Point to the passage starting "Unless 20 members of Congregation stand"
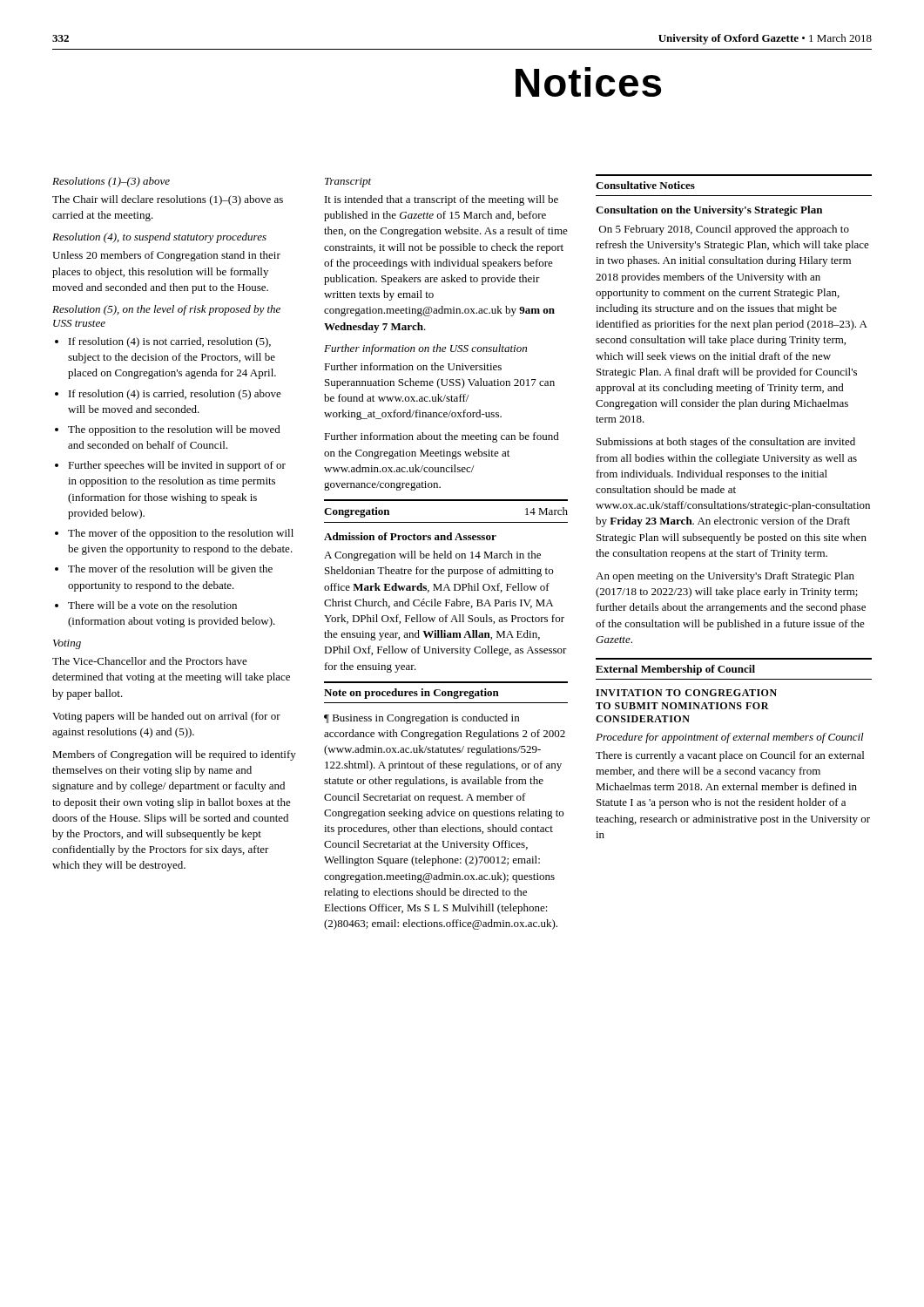924x1307 pixels. click(174, 272)
